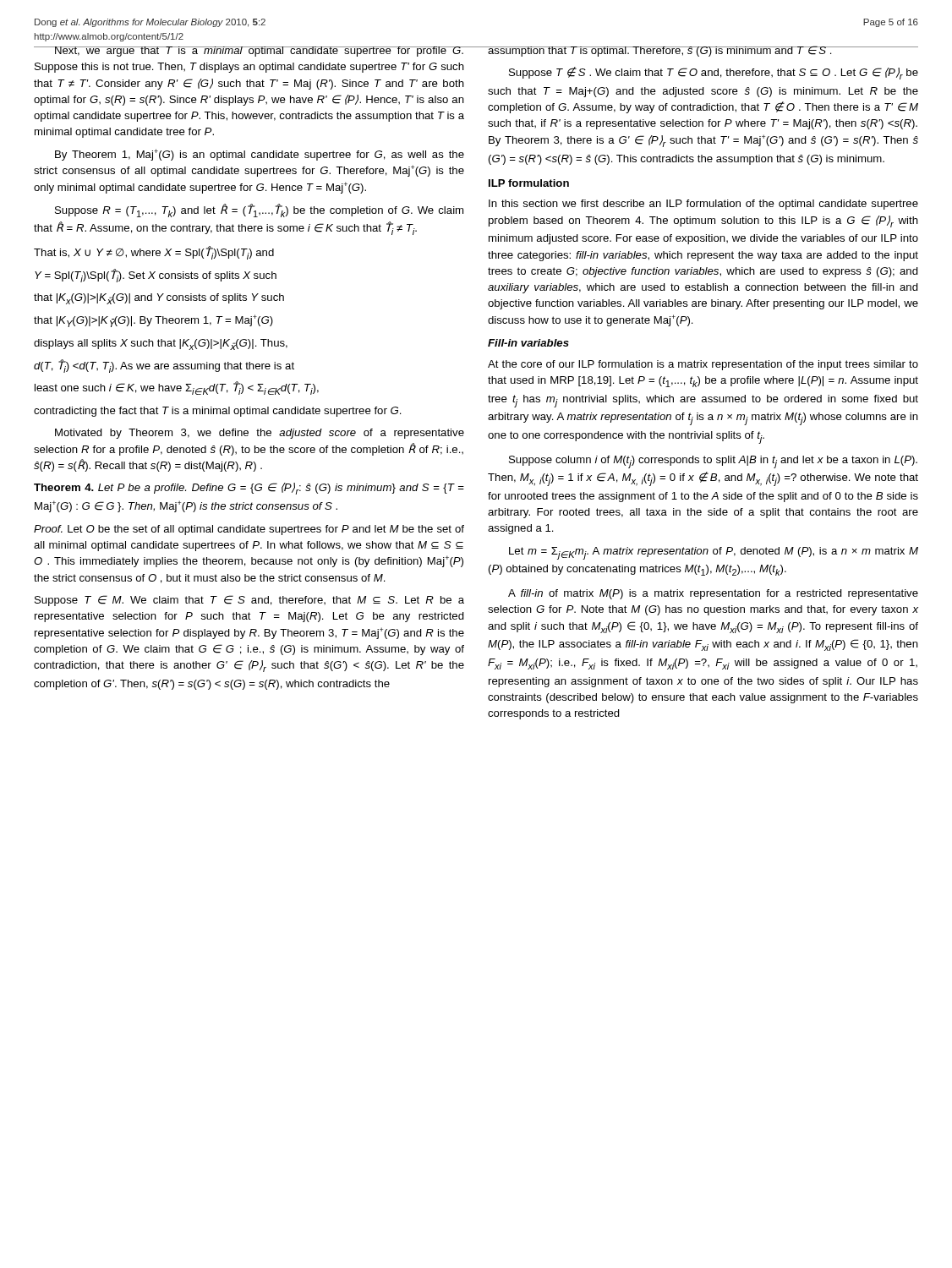Viewport: 952px width, 1268px height.
Task: Where is the passage that starts "By Theorem 1, Maj+(G) is an optimal"?
Action: pos(249,171)
